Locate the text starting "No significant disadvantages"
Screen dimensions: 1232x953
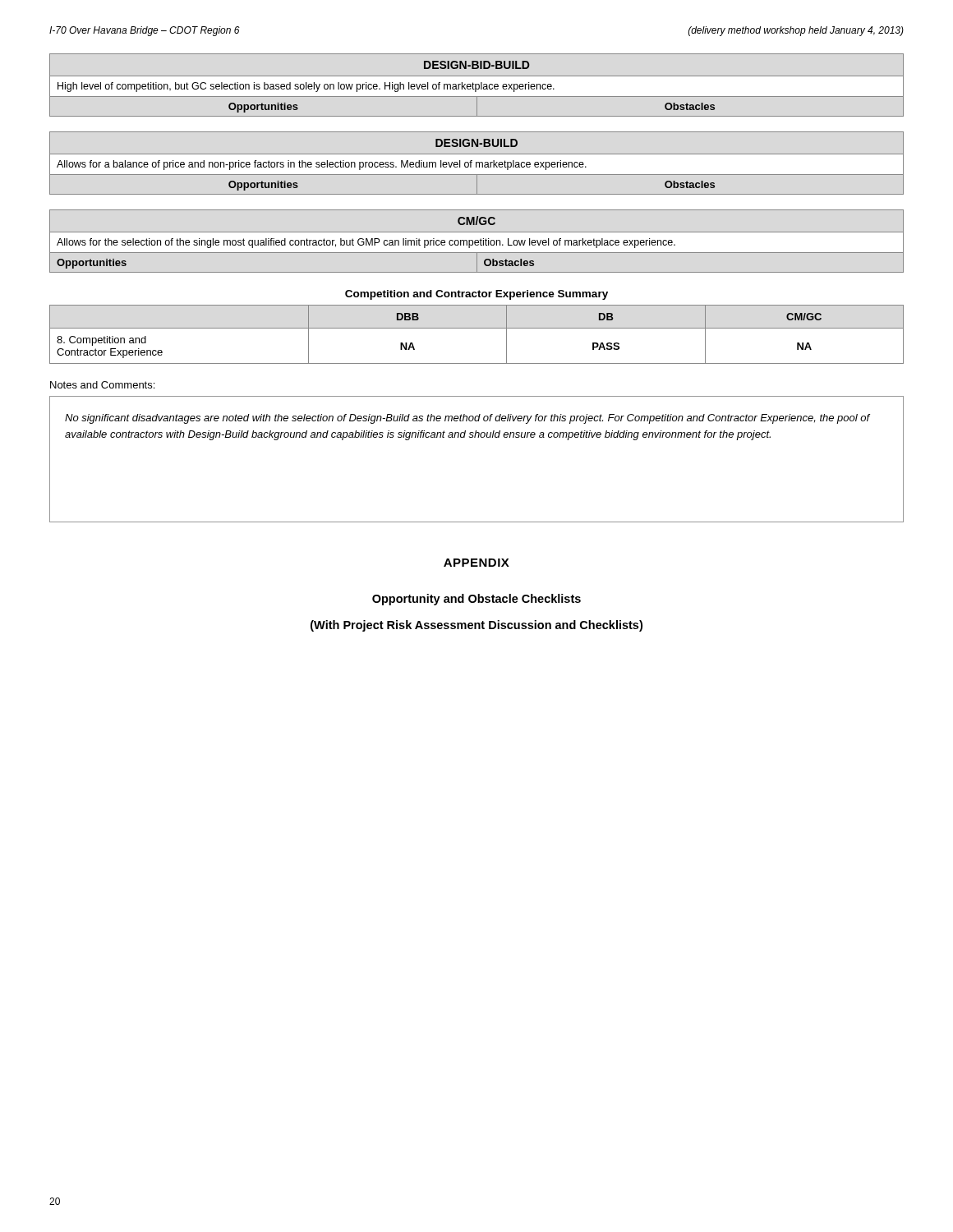click(467, 426)
